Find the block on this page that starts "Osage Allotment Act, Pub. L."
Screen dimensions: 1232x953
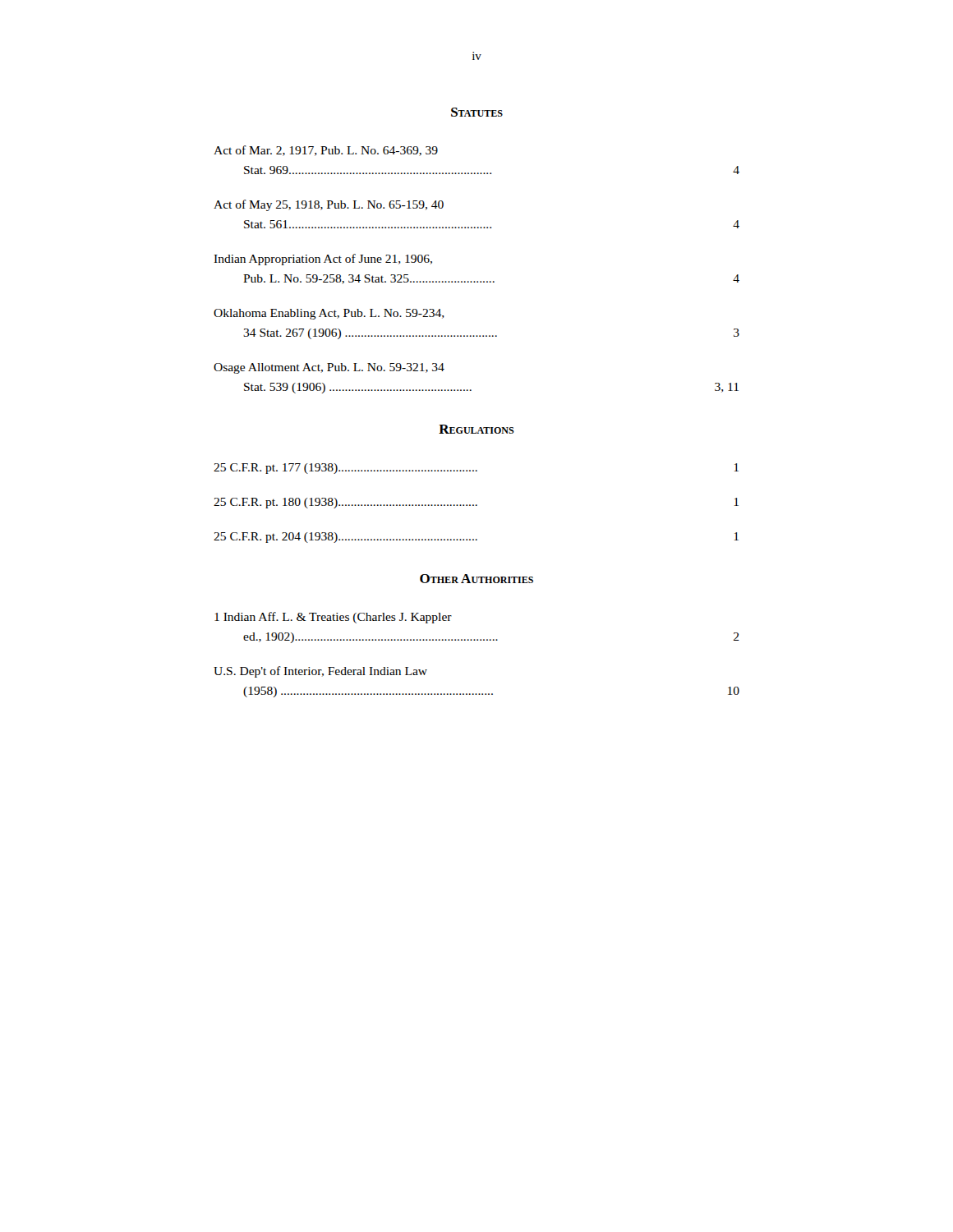point(329,368)
